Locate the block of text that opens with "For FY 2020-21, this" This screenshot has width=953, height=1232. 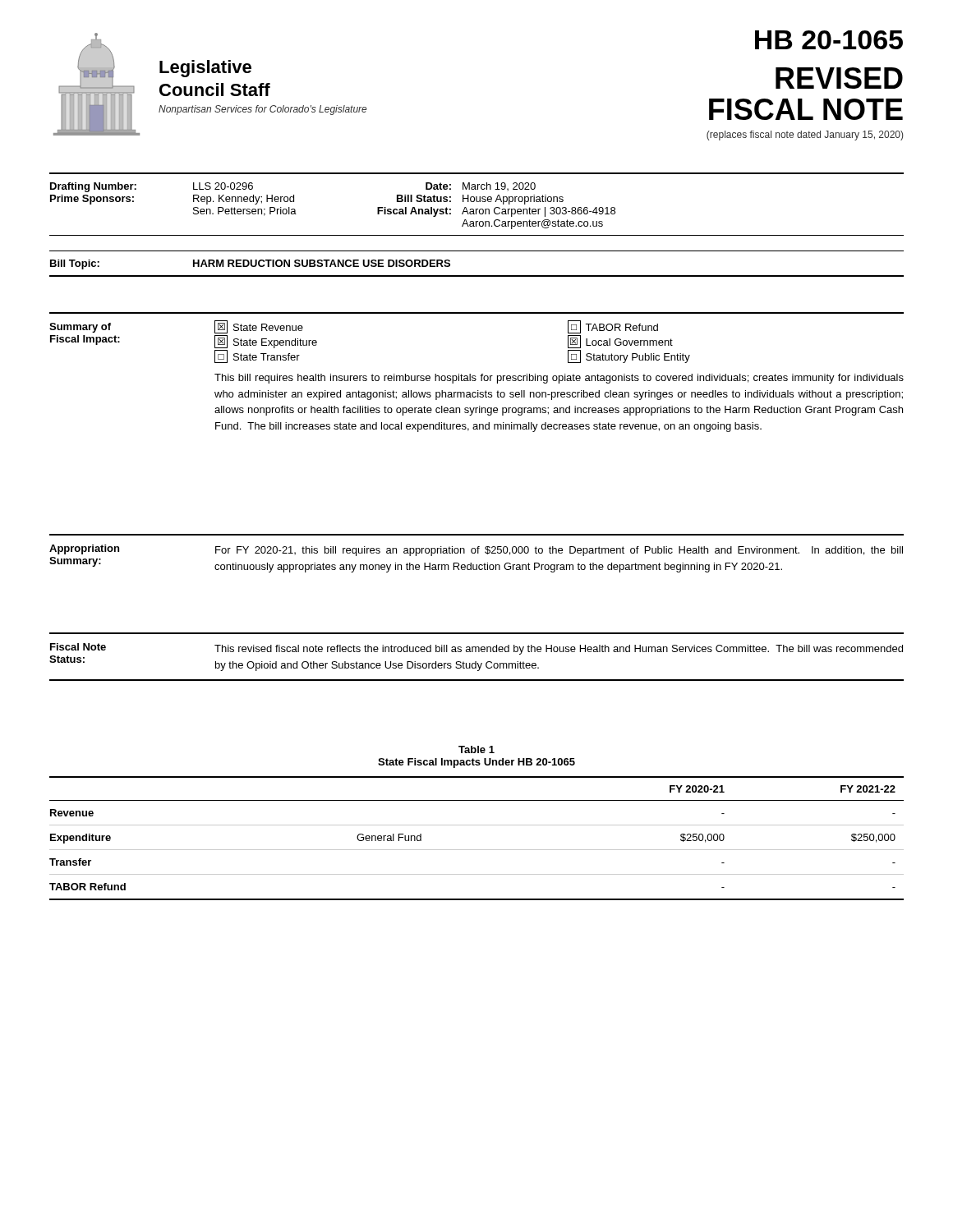[x=559, y=558]
